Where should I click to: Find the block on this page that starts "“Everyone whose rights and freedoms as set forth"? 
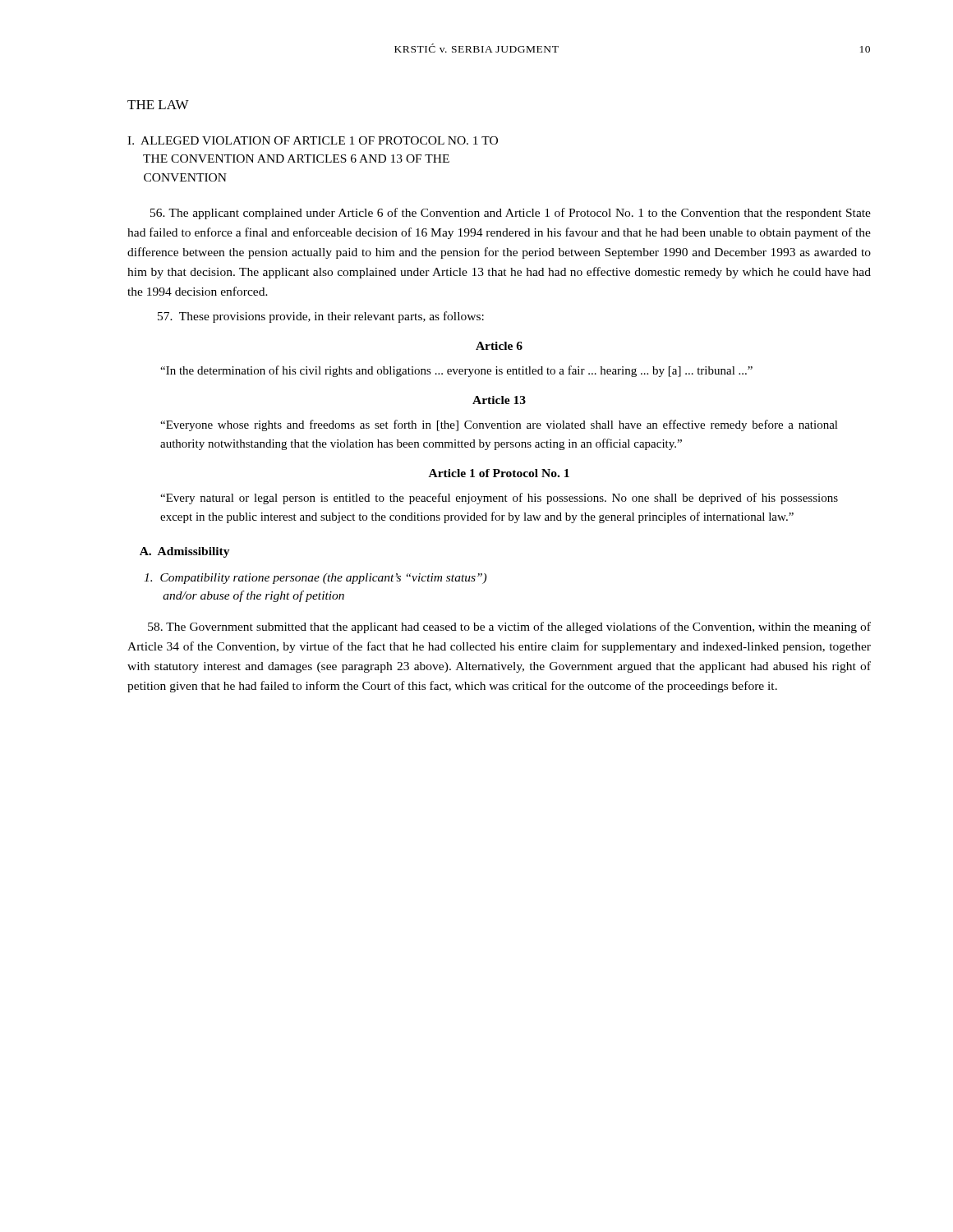click(x=499, y=434)
